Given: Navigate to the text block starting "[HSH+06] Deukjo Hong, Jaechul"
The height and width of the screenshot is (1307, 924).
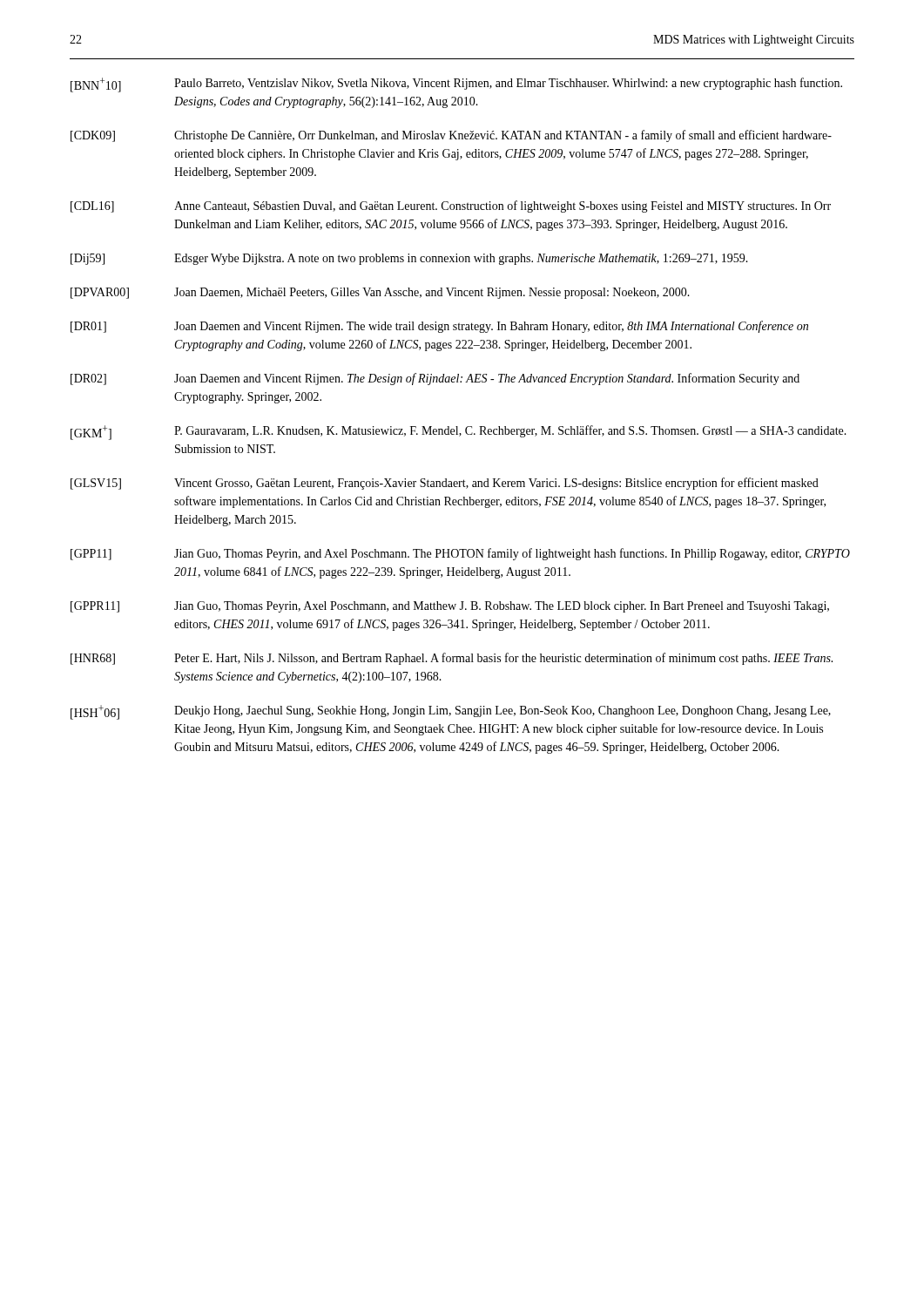Looking at the screenshot, I should 462,729.
